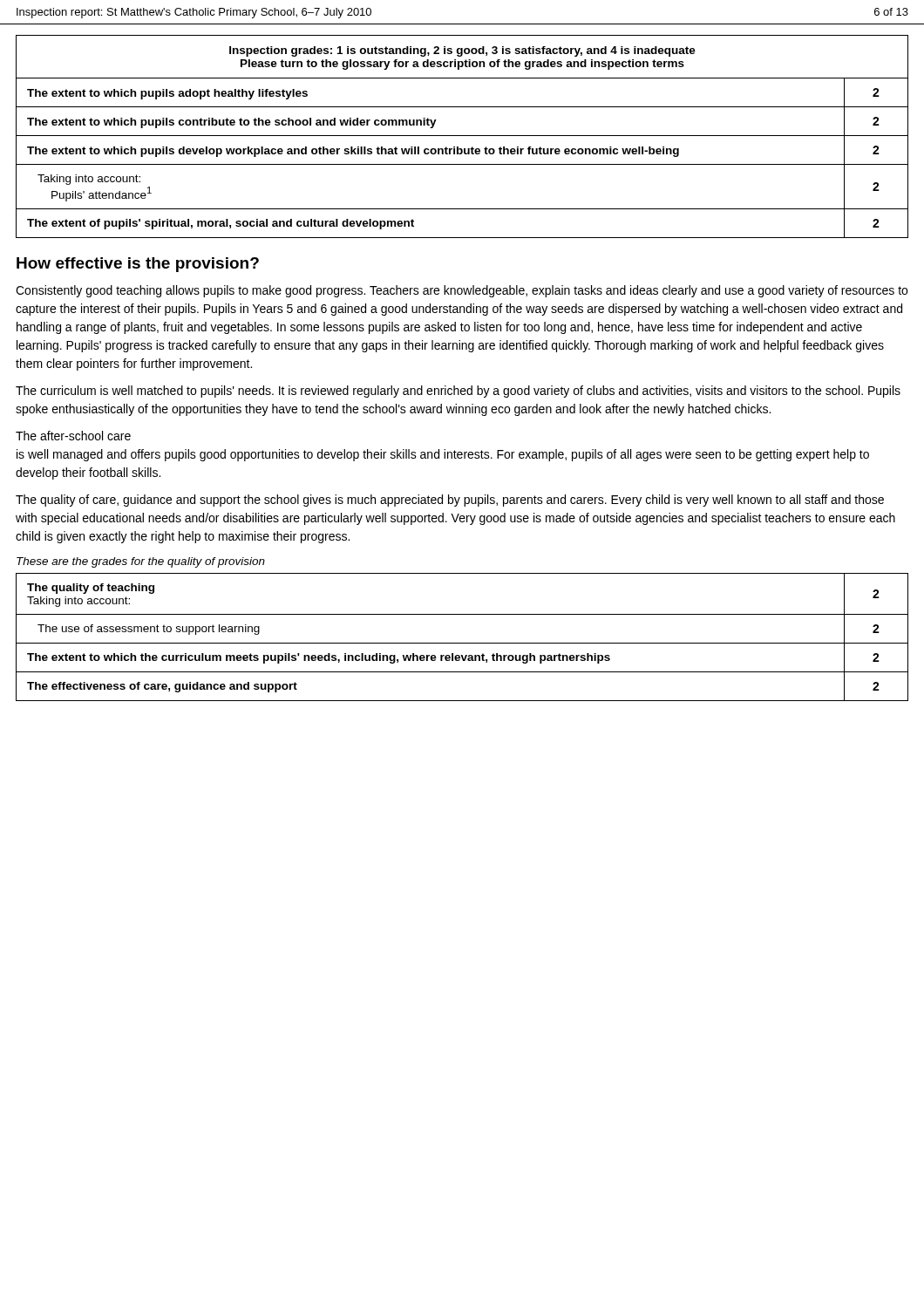Locate the block of text that opens with "The after-school care is well managed and"

tap(443, 454)
